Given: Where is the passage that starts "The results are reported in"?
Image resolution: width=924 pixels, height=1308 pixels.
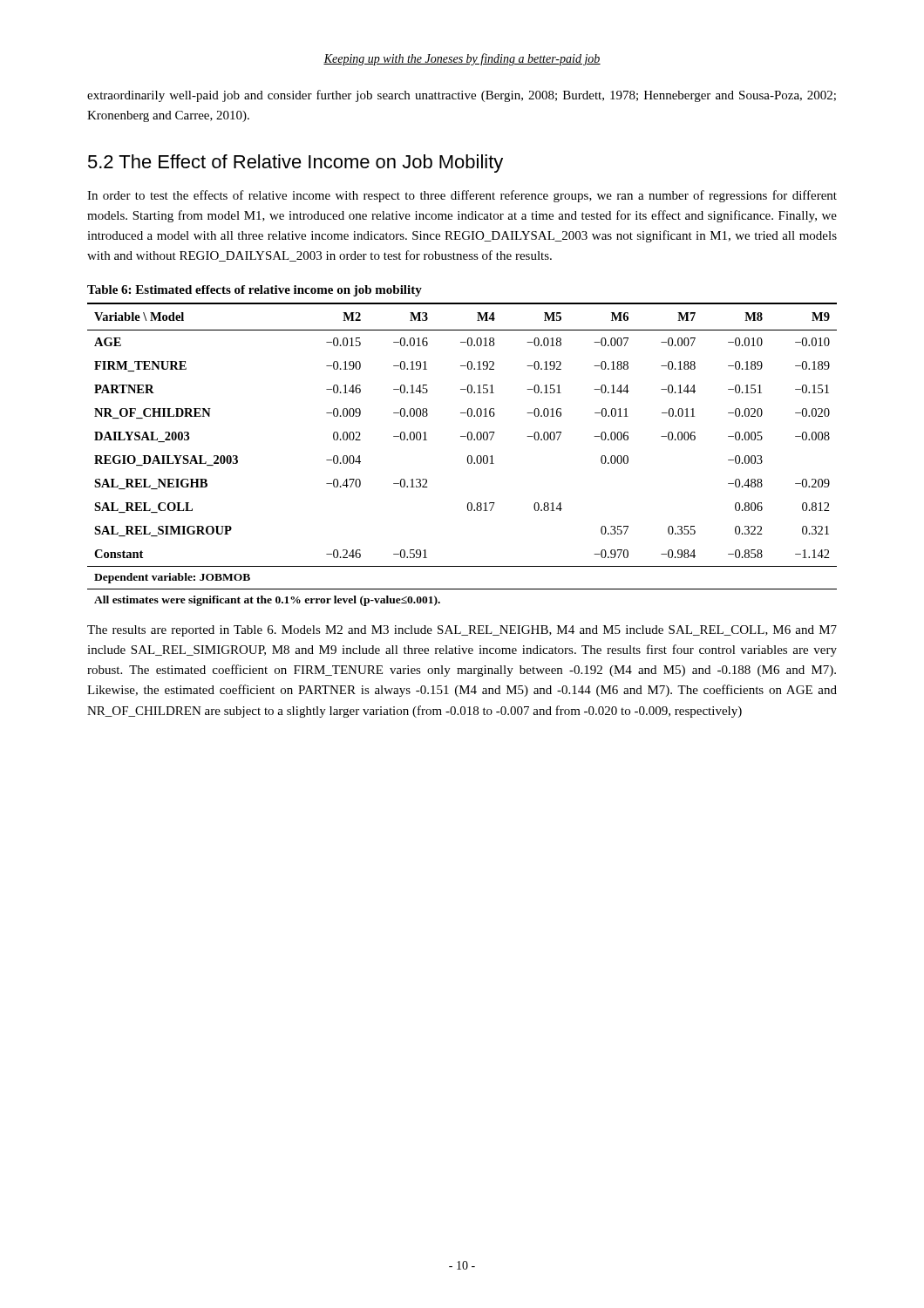Looking at the screenshot, I should click(462, 670).
